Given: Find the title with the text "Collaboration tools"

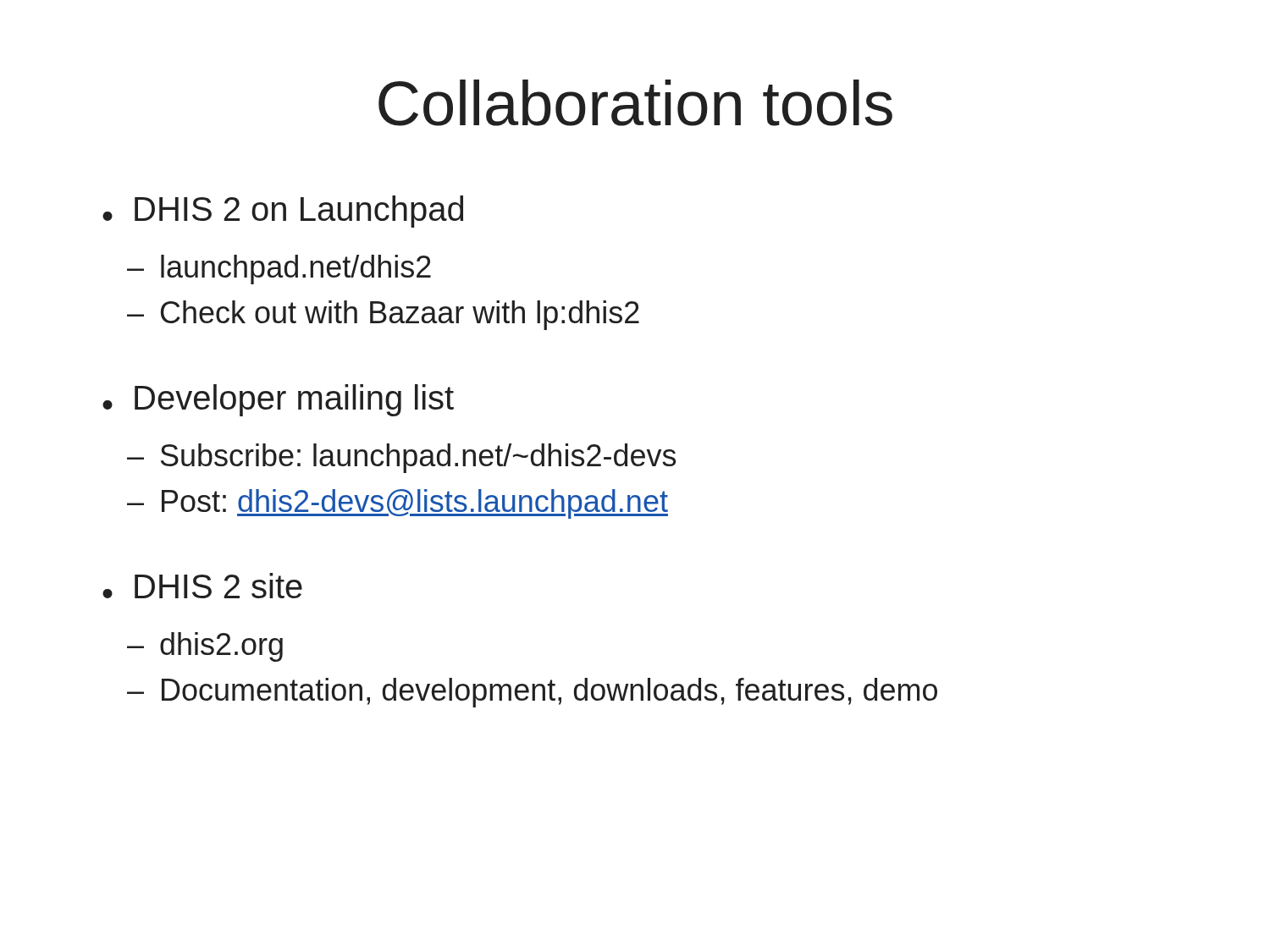Looking at the screenshot, I should click(x=635, y=104).
